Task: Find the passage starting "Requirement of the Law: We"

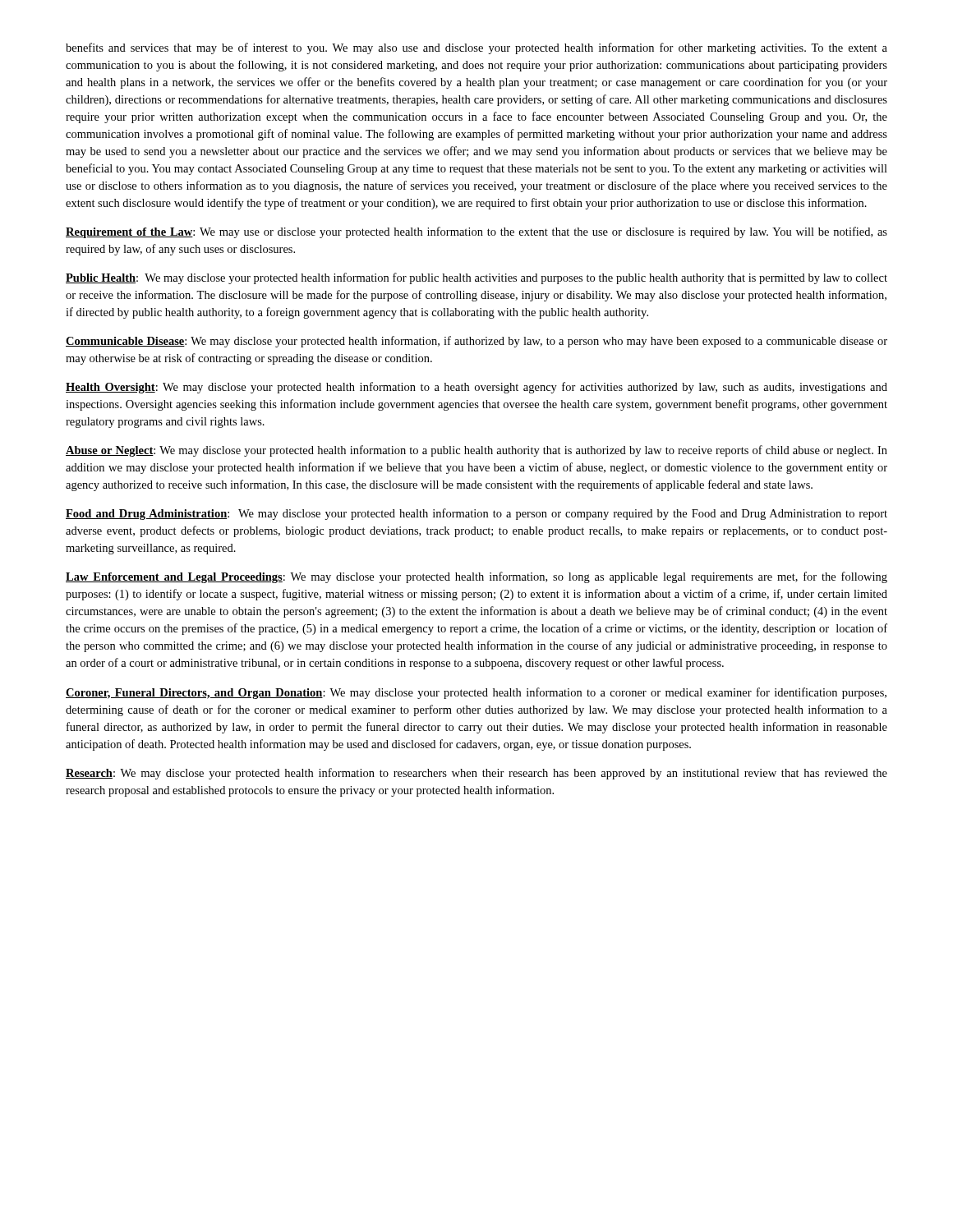Action: coord(476,240)
